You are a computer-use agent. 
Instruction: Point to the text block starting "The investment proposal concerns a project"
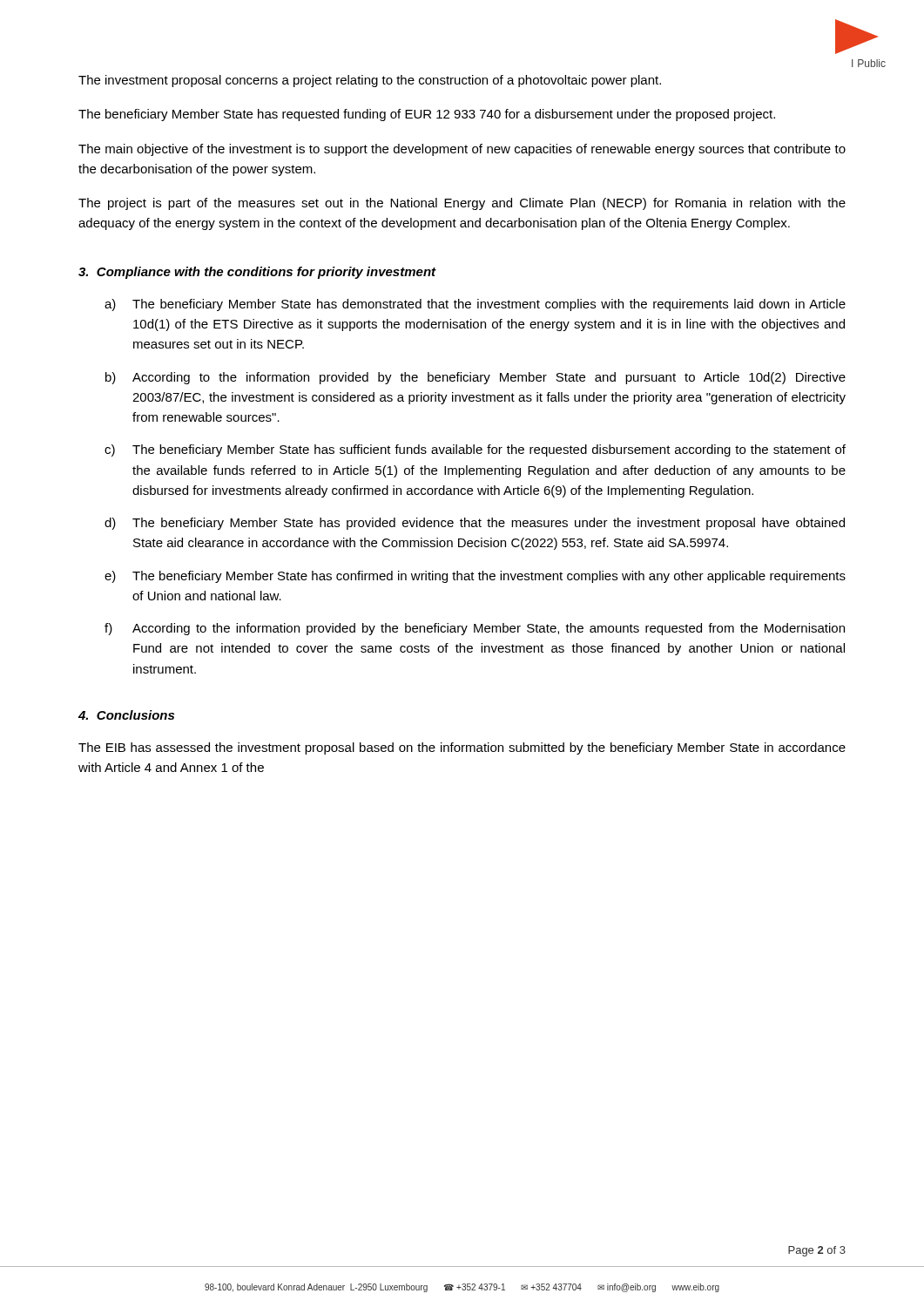pos(370,80)
